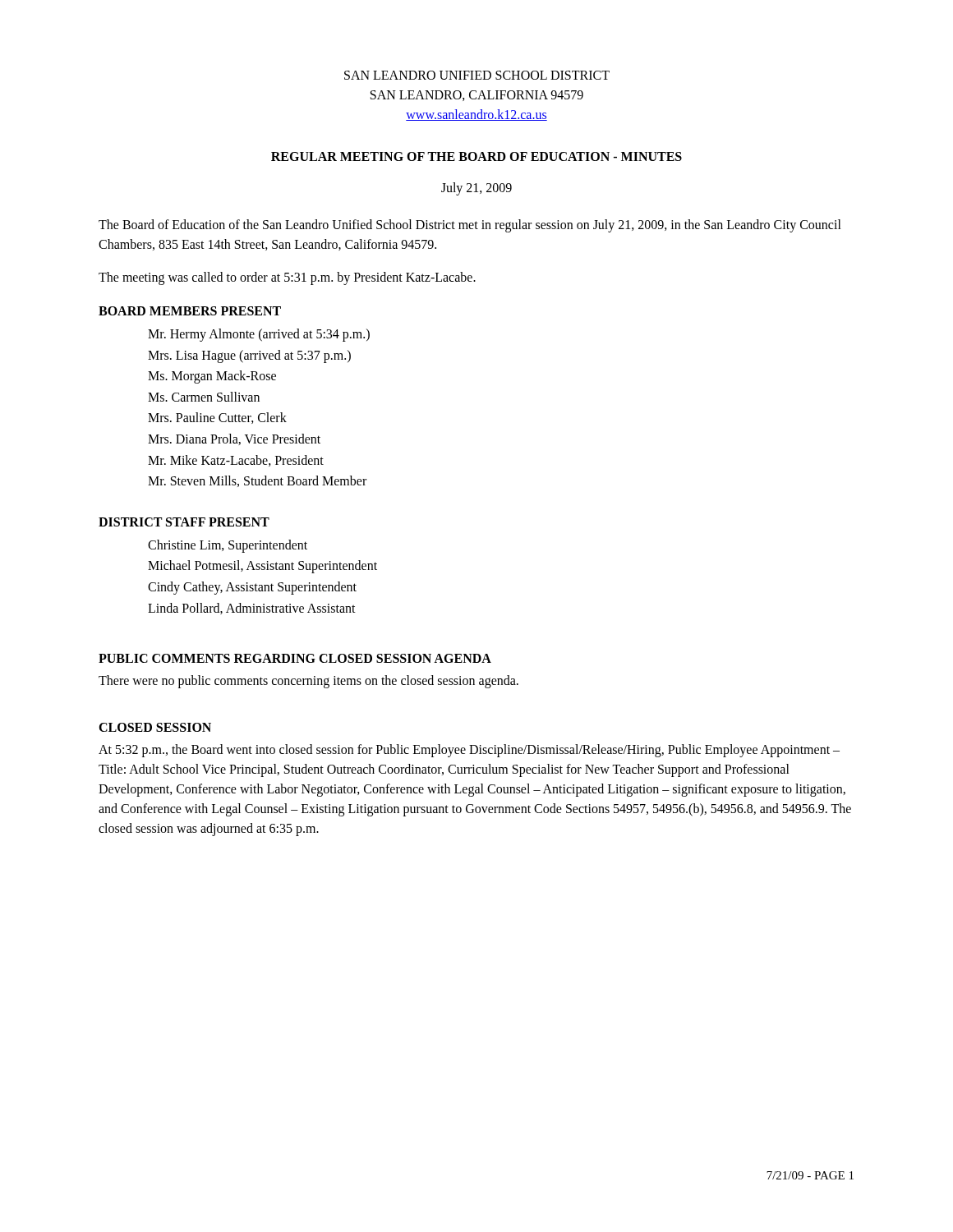Screen dimensions: 1232x953
Task: Locate the region starting "The meeting was called to order at 5:31"
Action: (x=287, y=277)
